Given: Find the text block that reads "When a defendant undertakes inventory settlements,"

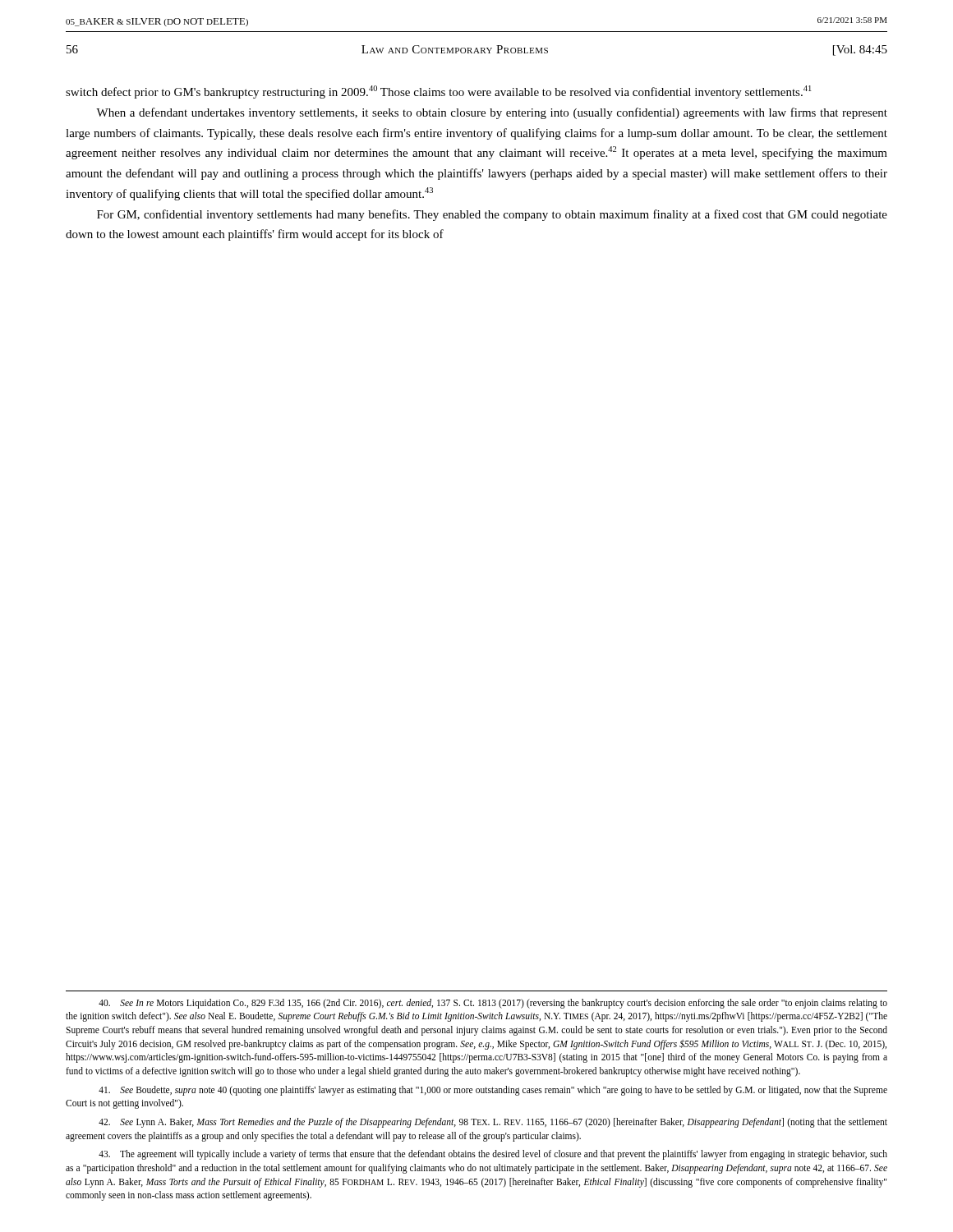Looking at the screenshot, I should (x=476, y=153).
